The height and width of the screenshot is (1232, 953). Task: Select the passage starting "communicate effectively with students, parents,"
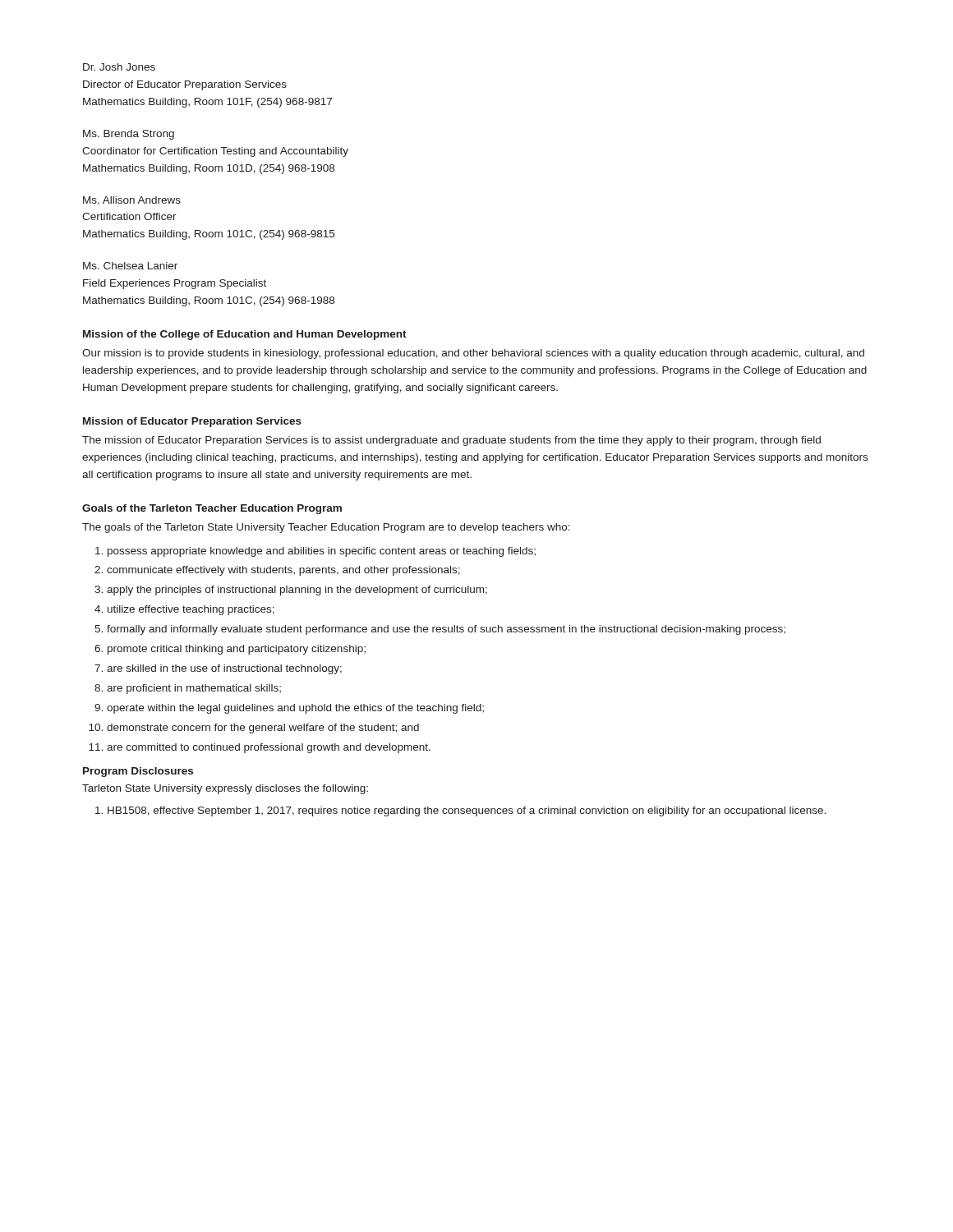(x=284, y=570)
